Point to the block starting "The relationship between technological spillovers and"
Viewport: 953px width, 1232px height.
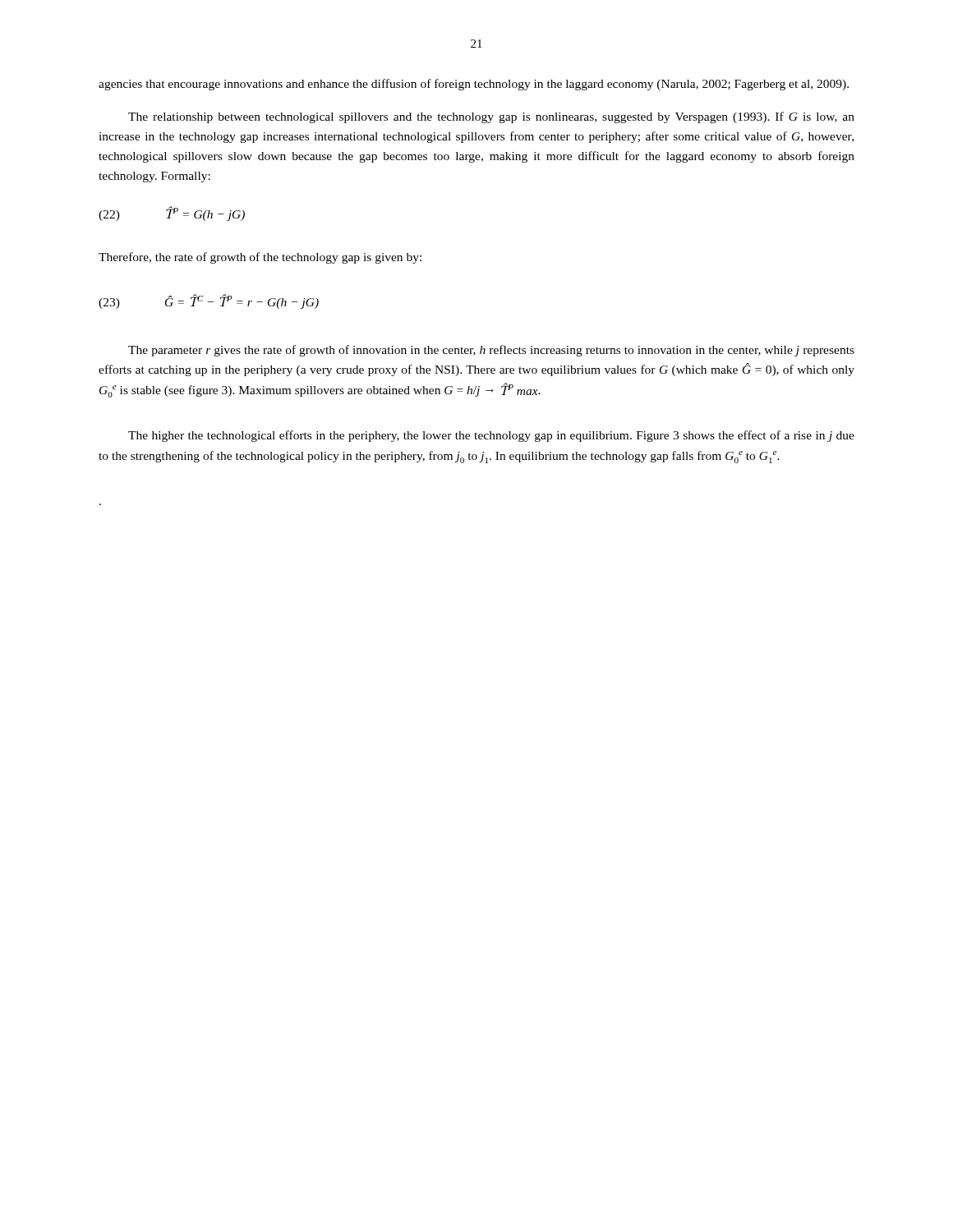[476, 146]
